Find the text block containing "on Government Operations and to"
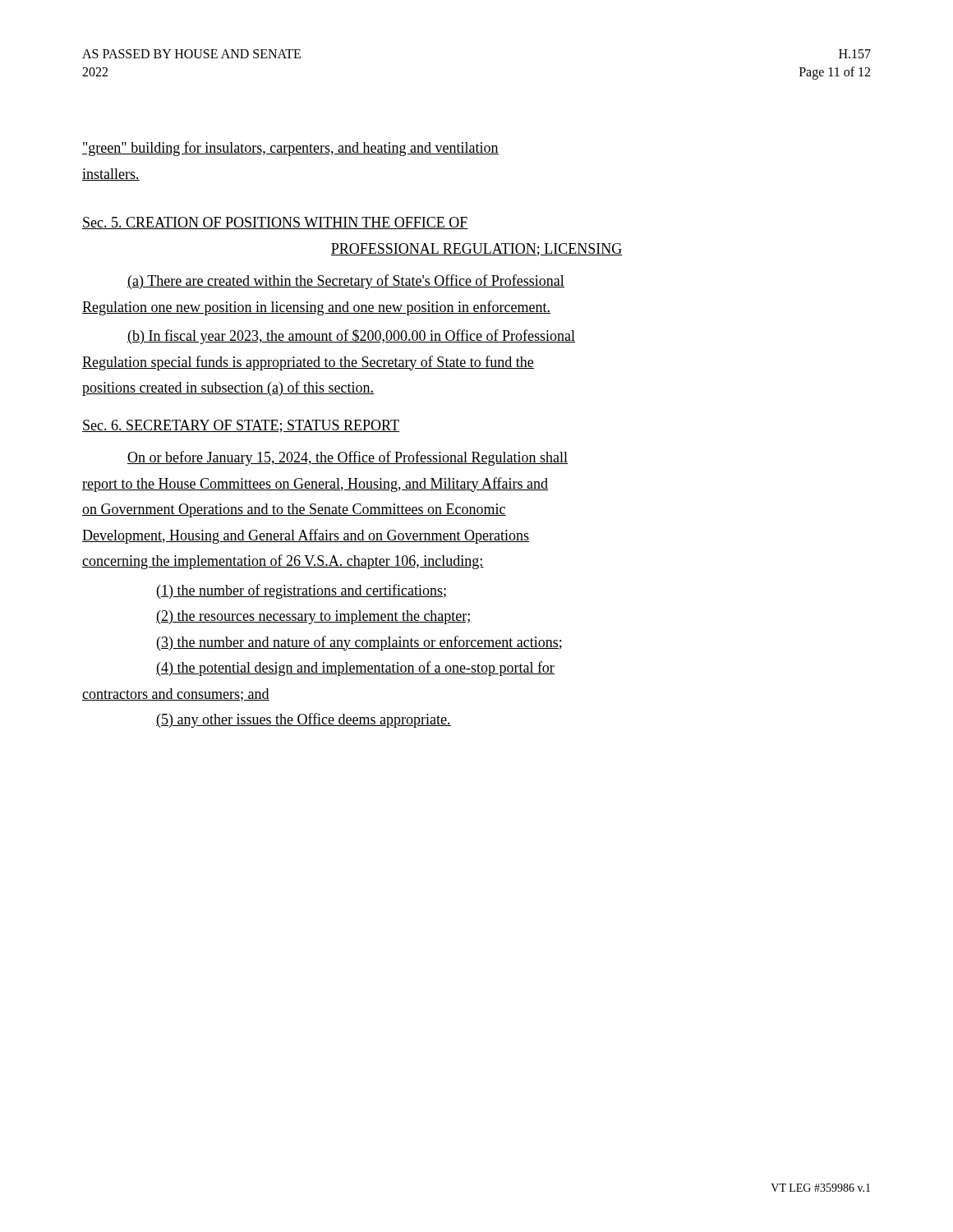 click(x=294, y=509)
